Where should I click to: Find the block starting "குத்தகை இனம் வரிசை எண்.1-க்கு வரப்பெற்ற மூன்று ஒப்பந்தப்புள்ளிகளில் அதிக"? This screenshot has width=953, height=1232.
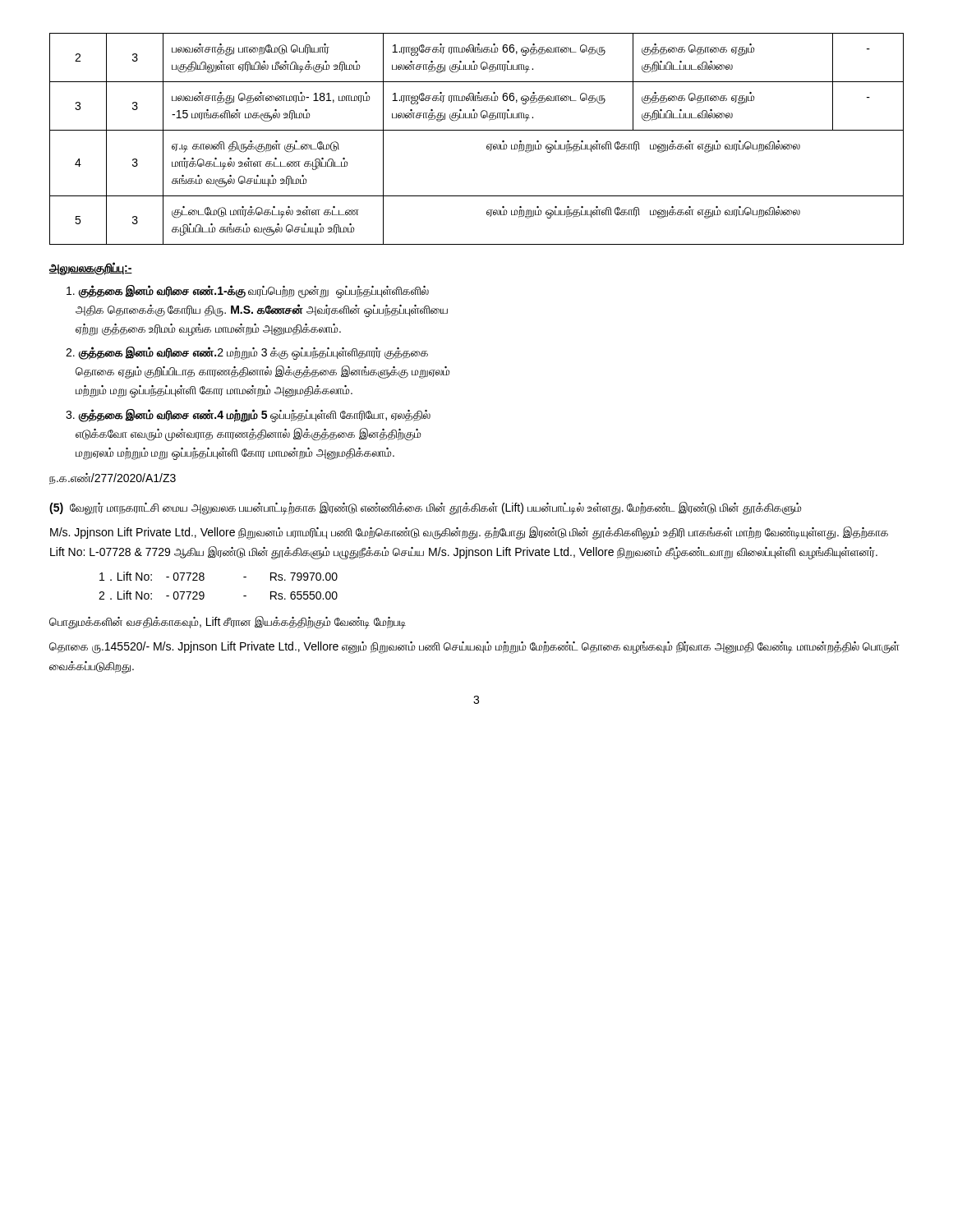click(x=257, y=310)
